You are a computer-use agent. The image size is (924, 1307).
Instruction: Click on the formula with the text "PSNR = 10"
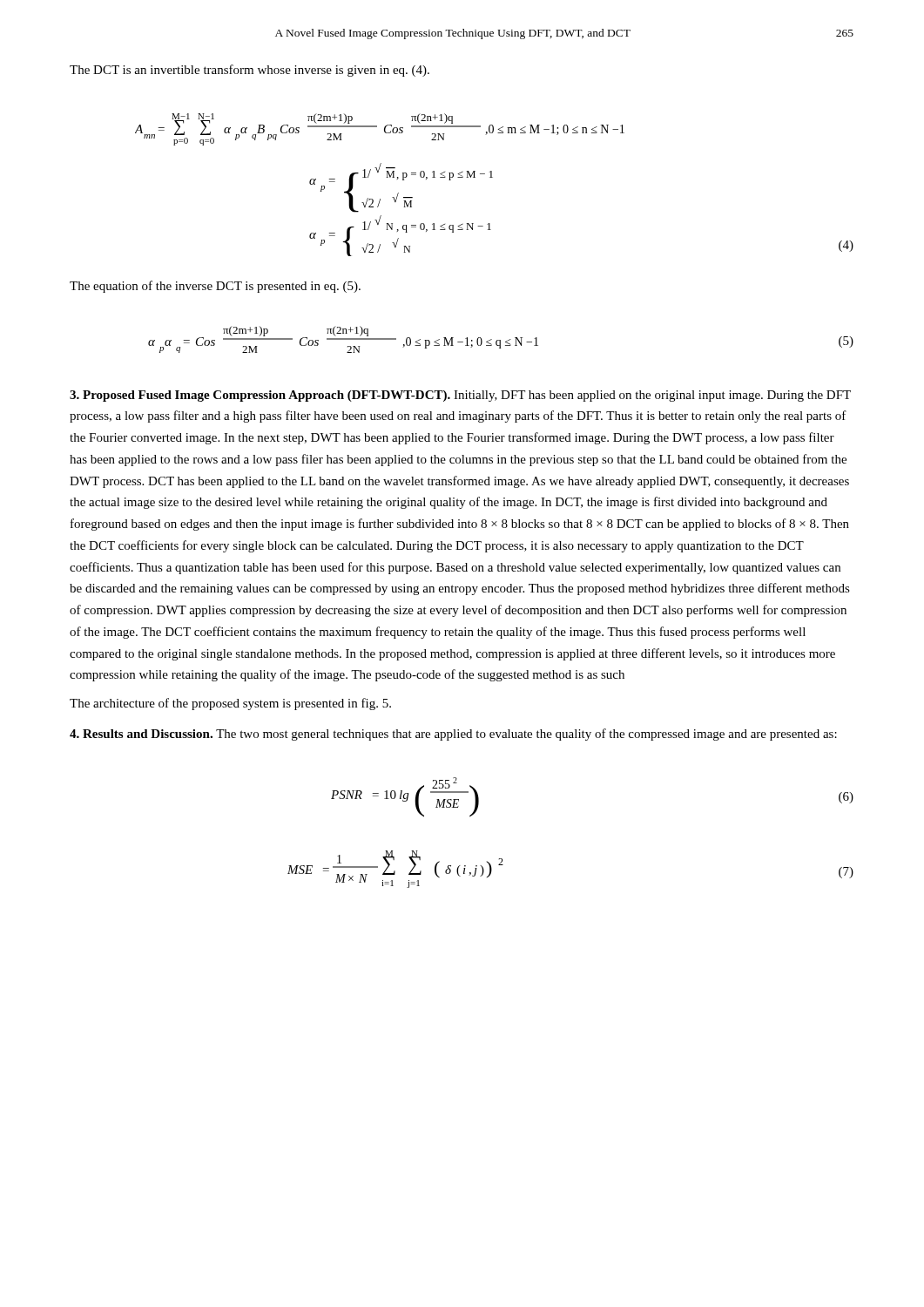pos(418,797)
